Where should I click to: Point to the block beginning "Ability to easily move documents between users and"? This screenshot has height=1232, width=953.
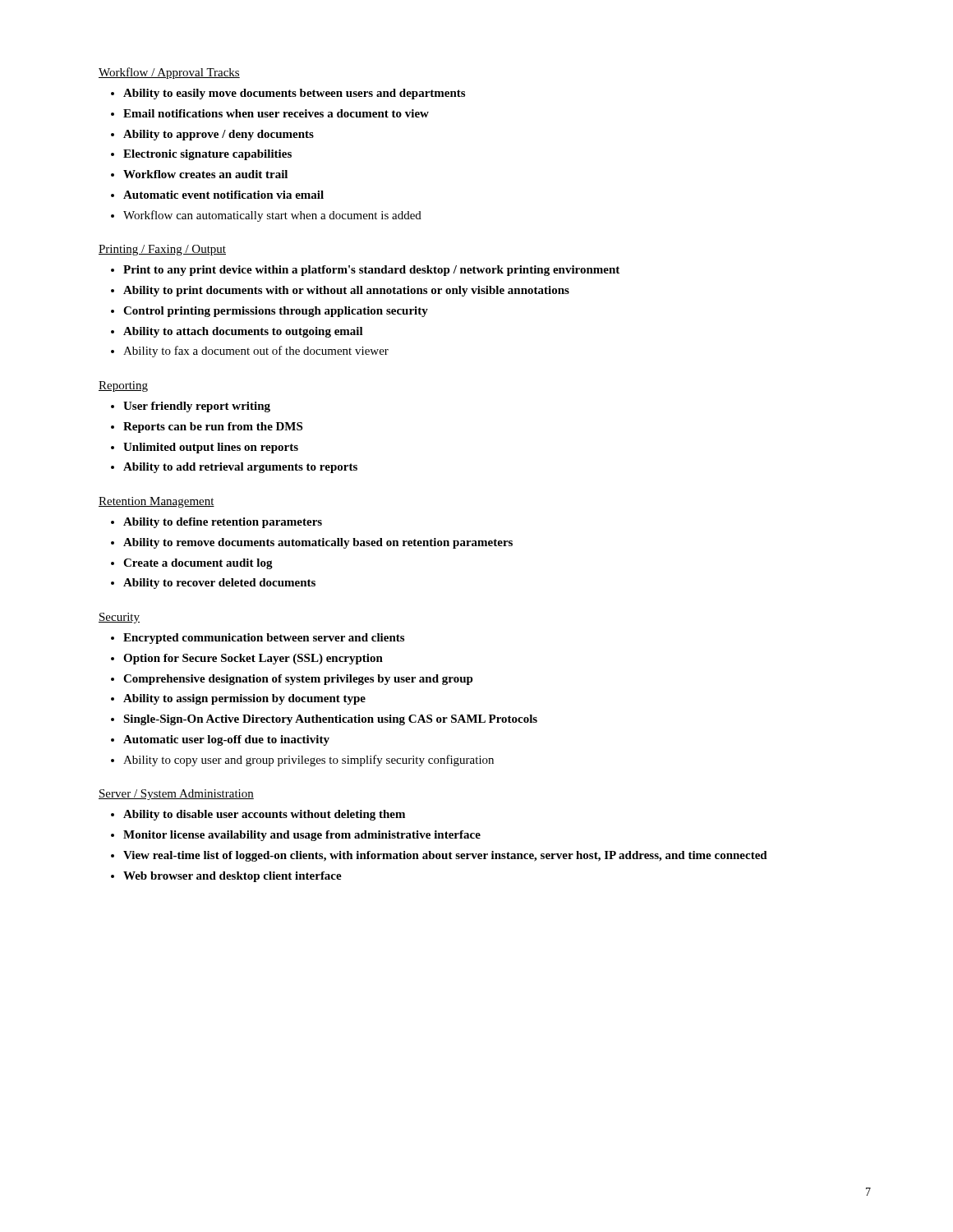click(294, 93)
